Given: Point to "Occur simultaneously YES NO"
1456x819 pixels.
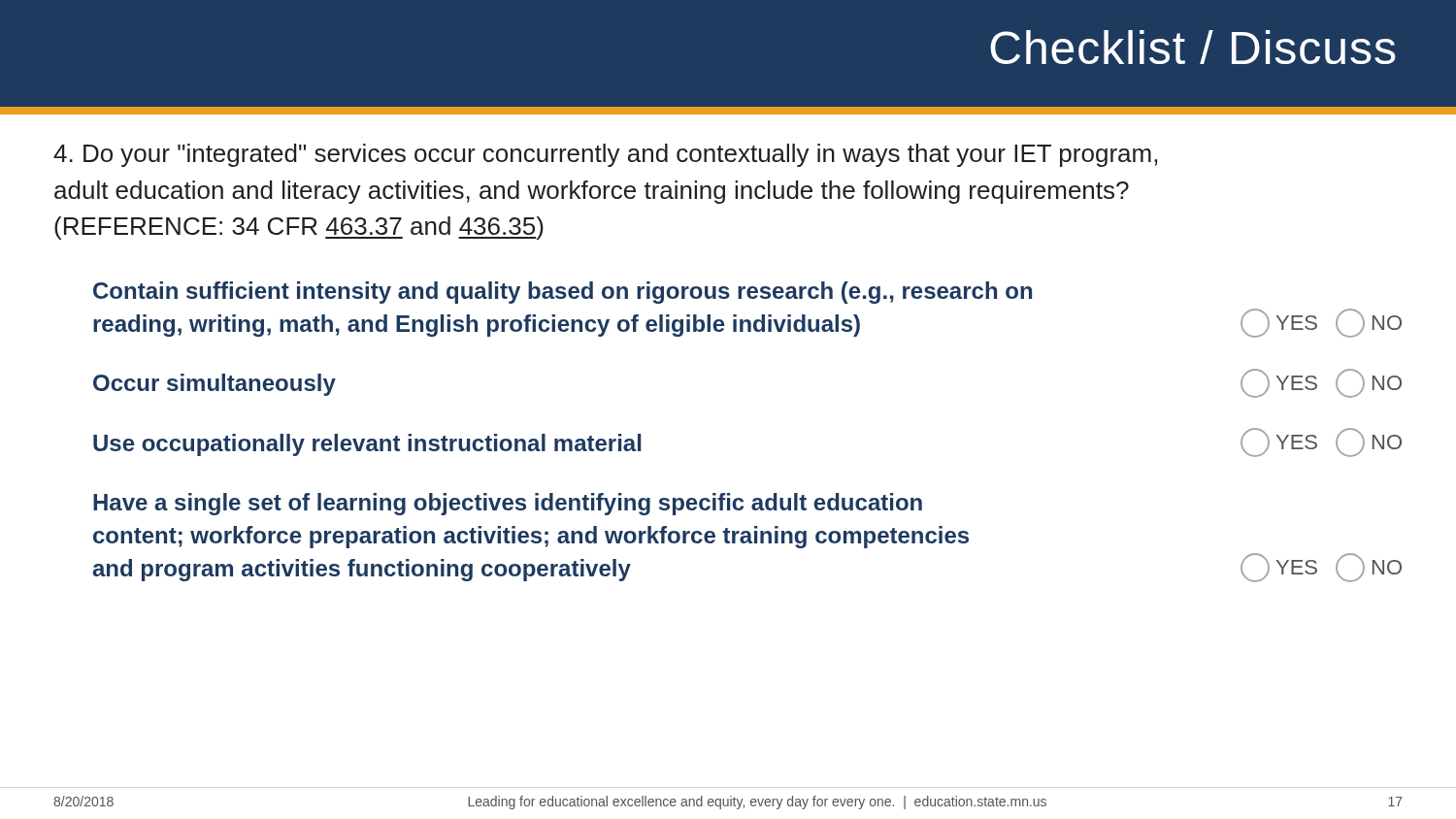Looking at the screenshot, I should [211, 383].
